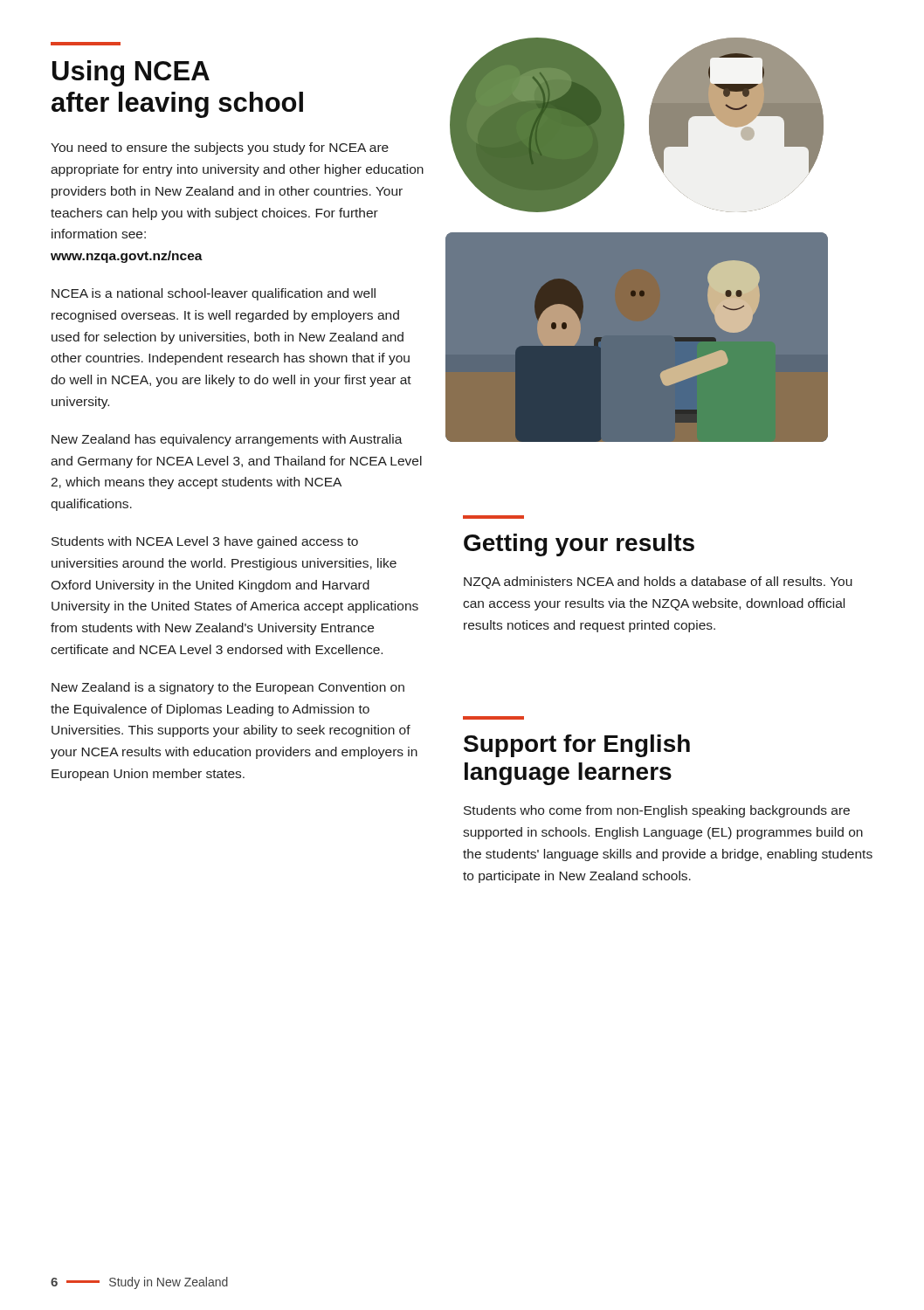The image size is (924, 1310).
Task: Locate the region starting "Support for Englishlanguage learners"
Action: pos(668,751)
